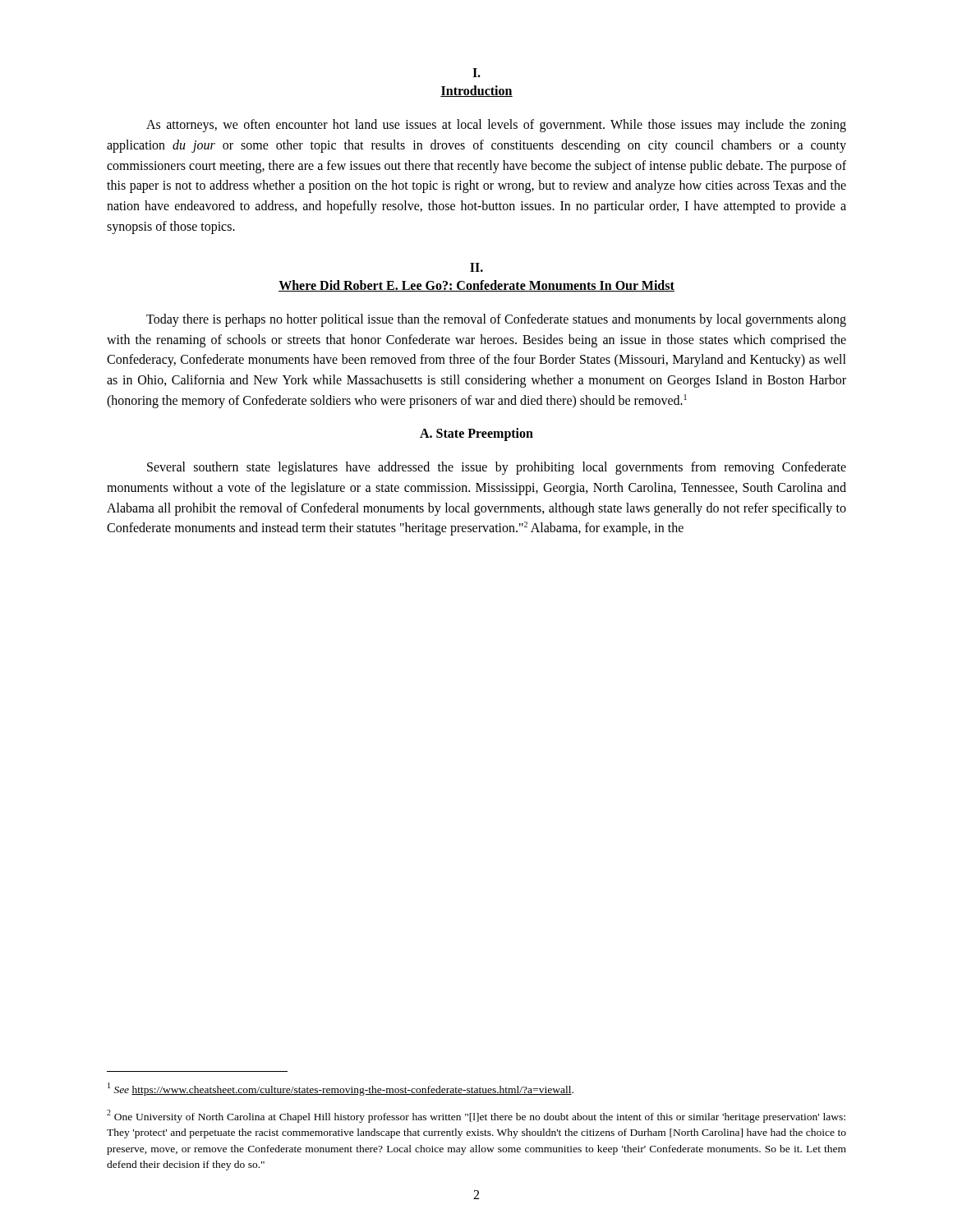Click on the section header that reads "Where Did Robert E. Lee Go?:"

(476, 285)
